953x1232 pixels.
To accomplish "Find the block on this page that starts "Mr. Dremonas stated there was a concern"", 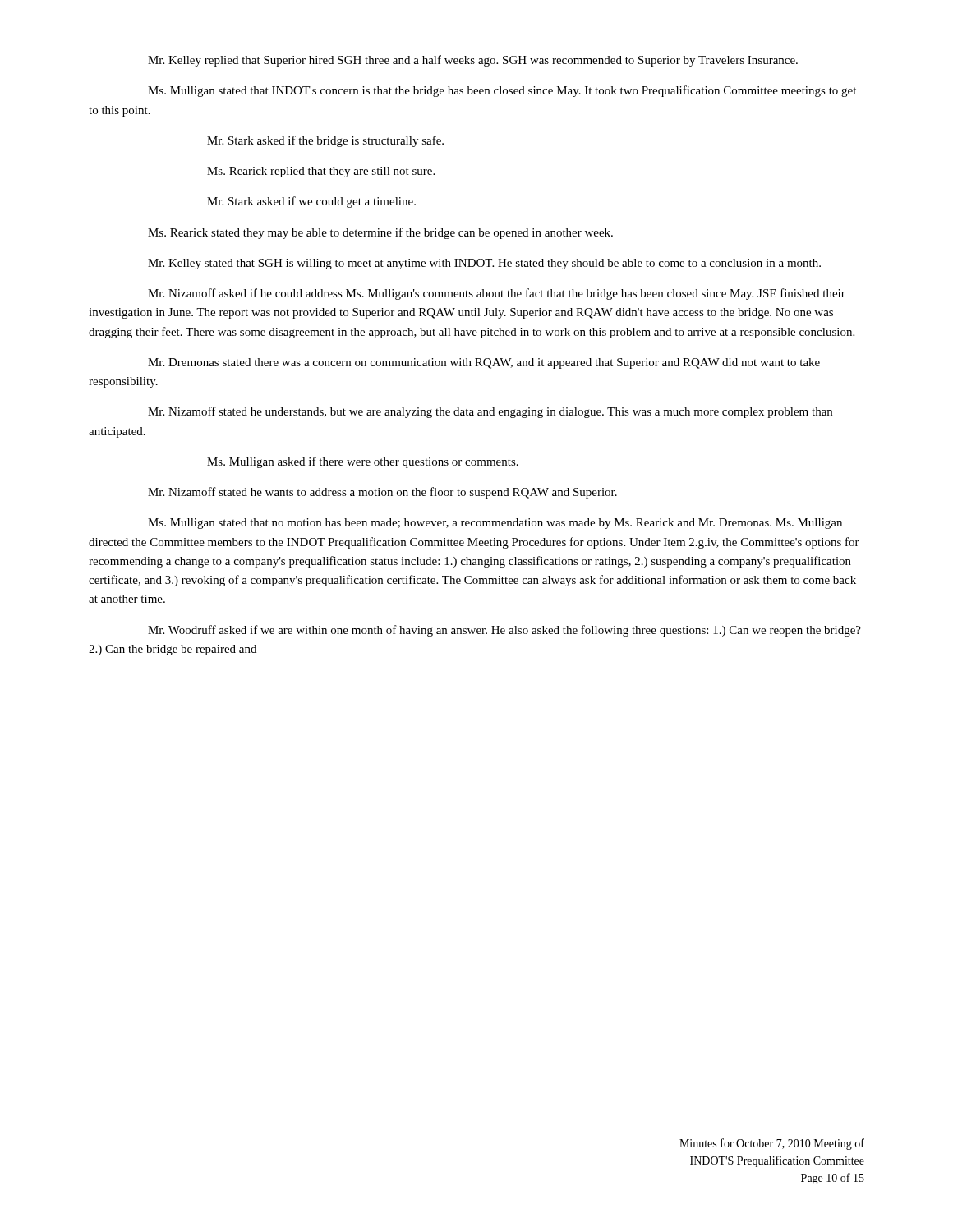I will 476,372.
